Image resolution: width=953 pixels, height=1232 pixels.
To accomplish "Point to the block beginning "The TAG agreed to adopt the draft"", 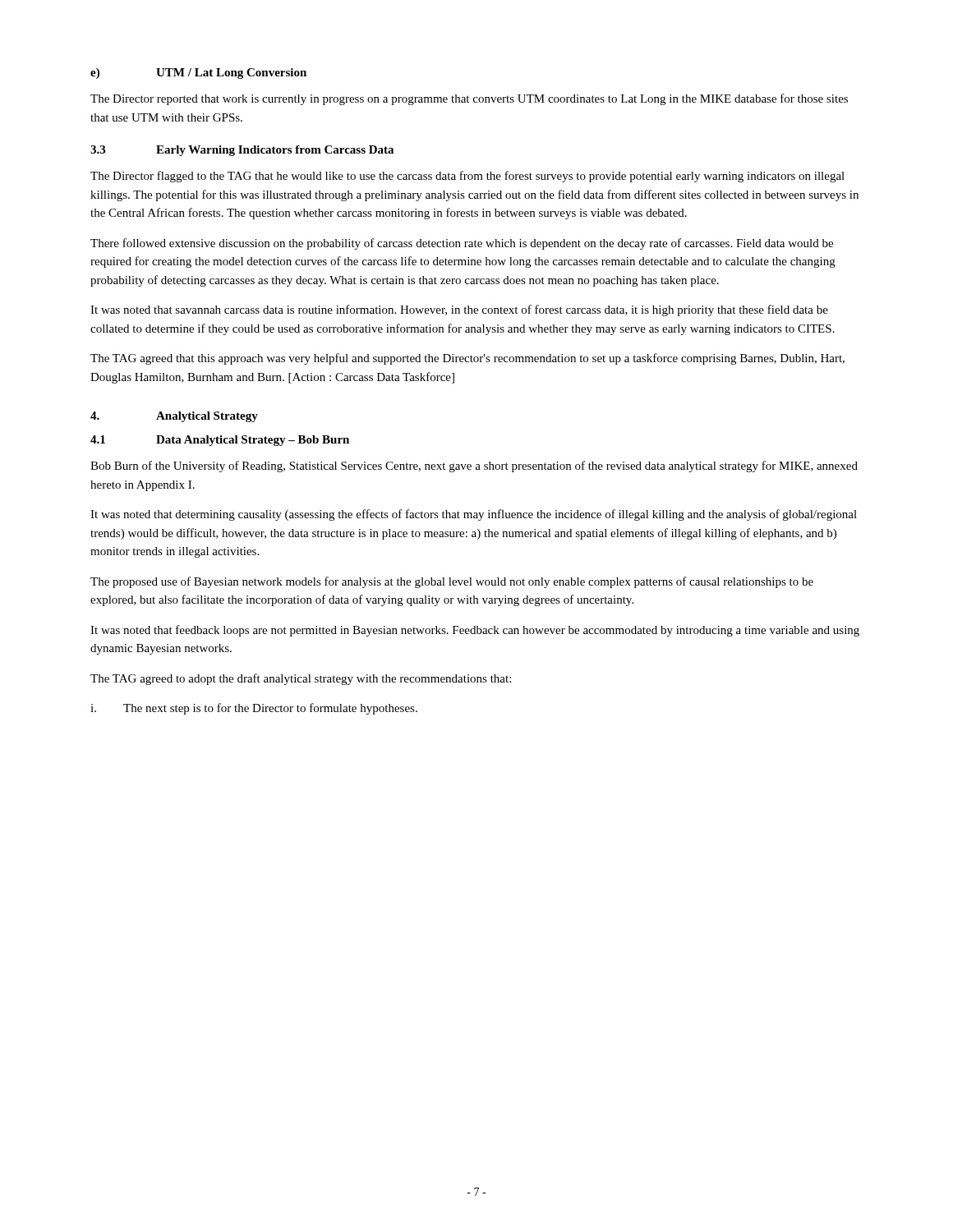I will [301, 678].
